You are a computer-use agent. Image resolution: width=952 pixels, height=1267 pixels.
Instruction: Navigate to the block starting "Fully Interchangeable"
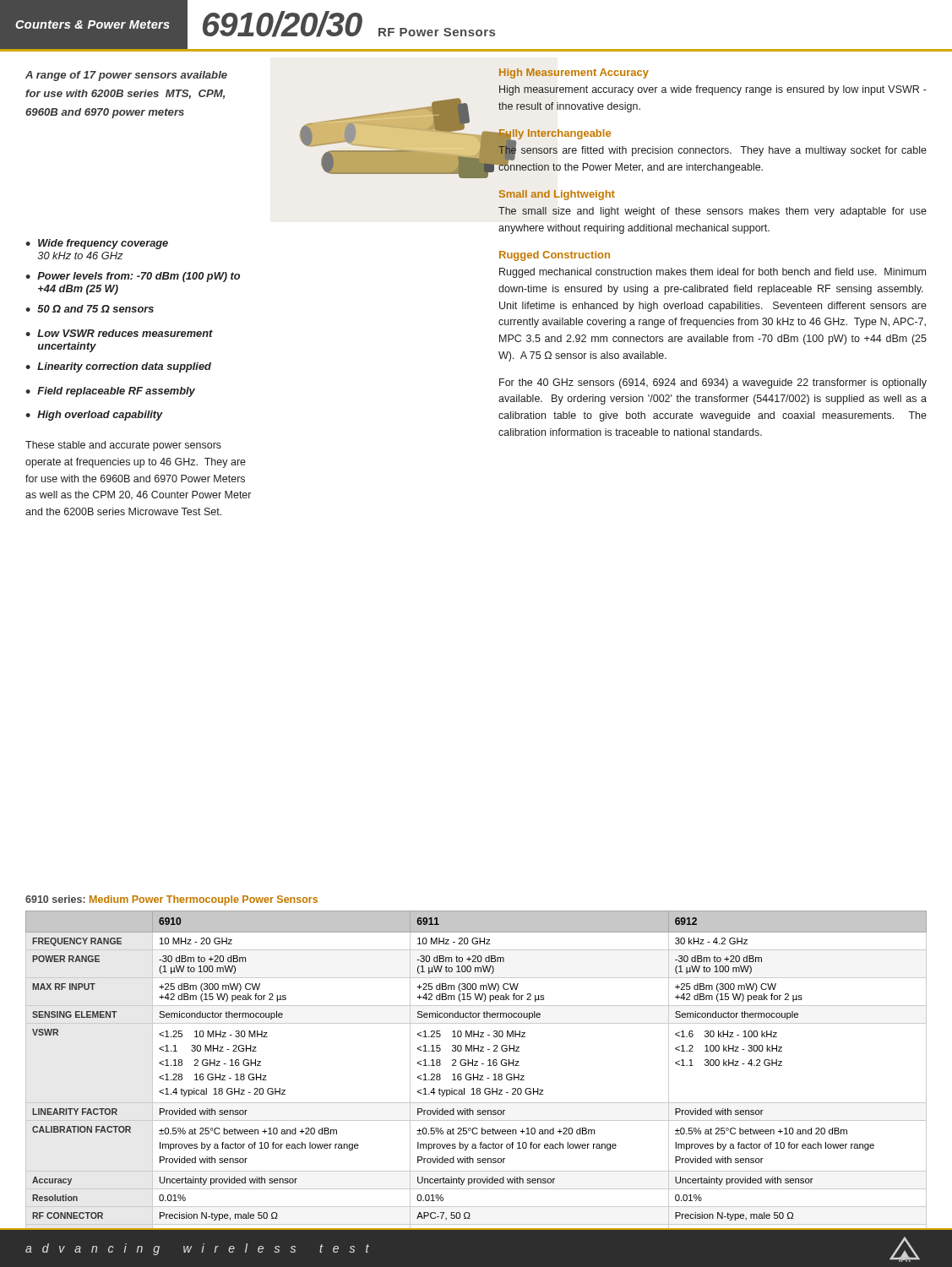[555, 133]
